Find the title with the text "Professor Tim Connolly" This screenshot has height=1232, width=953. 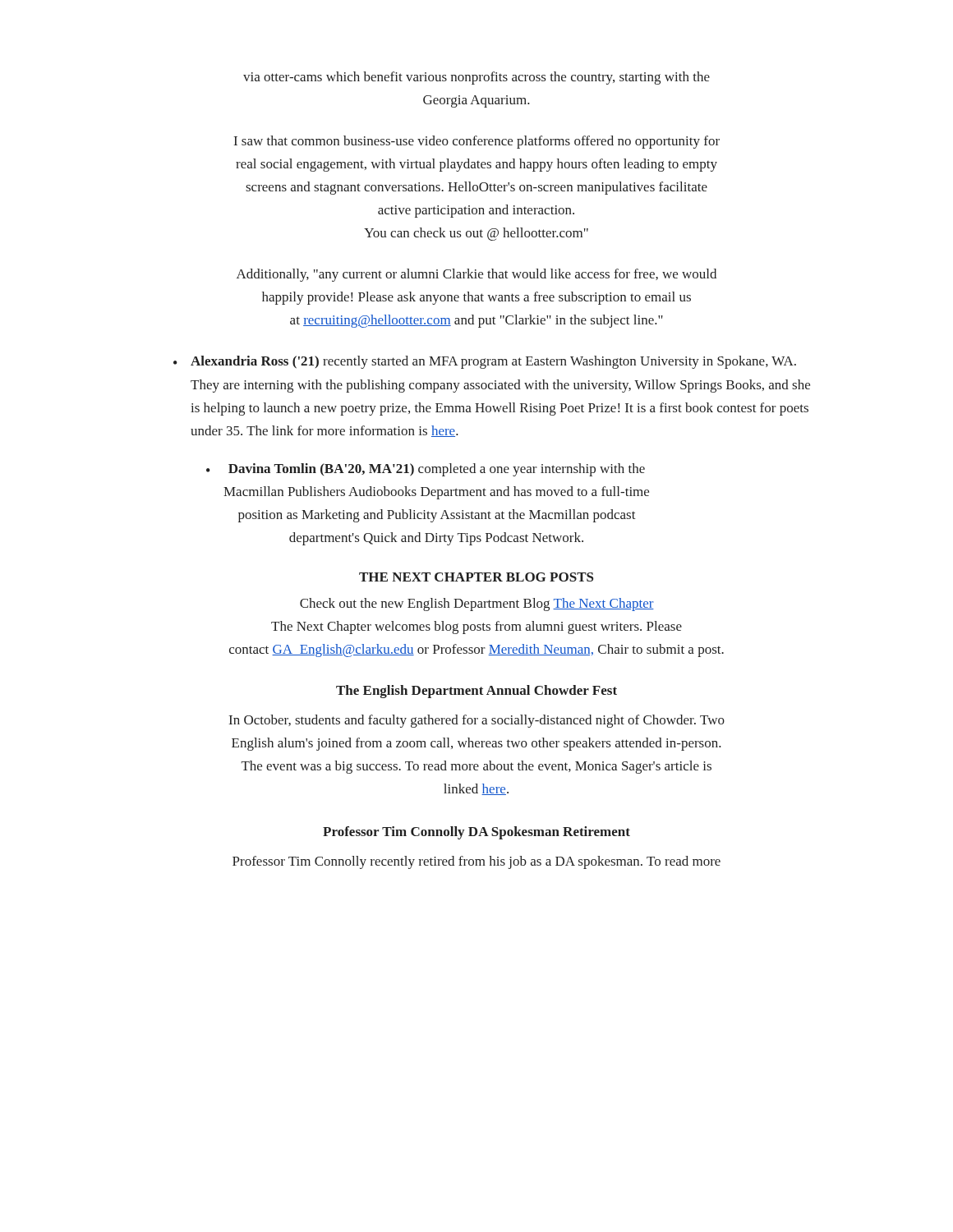(x=476, y=832)
